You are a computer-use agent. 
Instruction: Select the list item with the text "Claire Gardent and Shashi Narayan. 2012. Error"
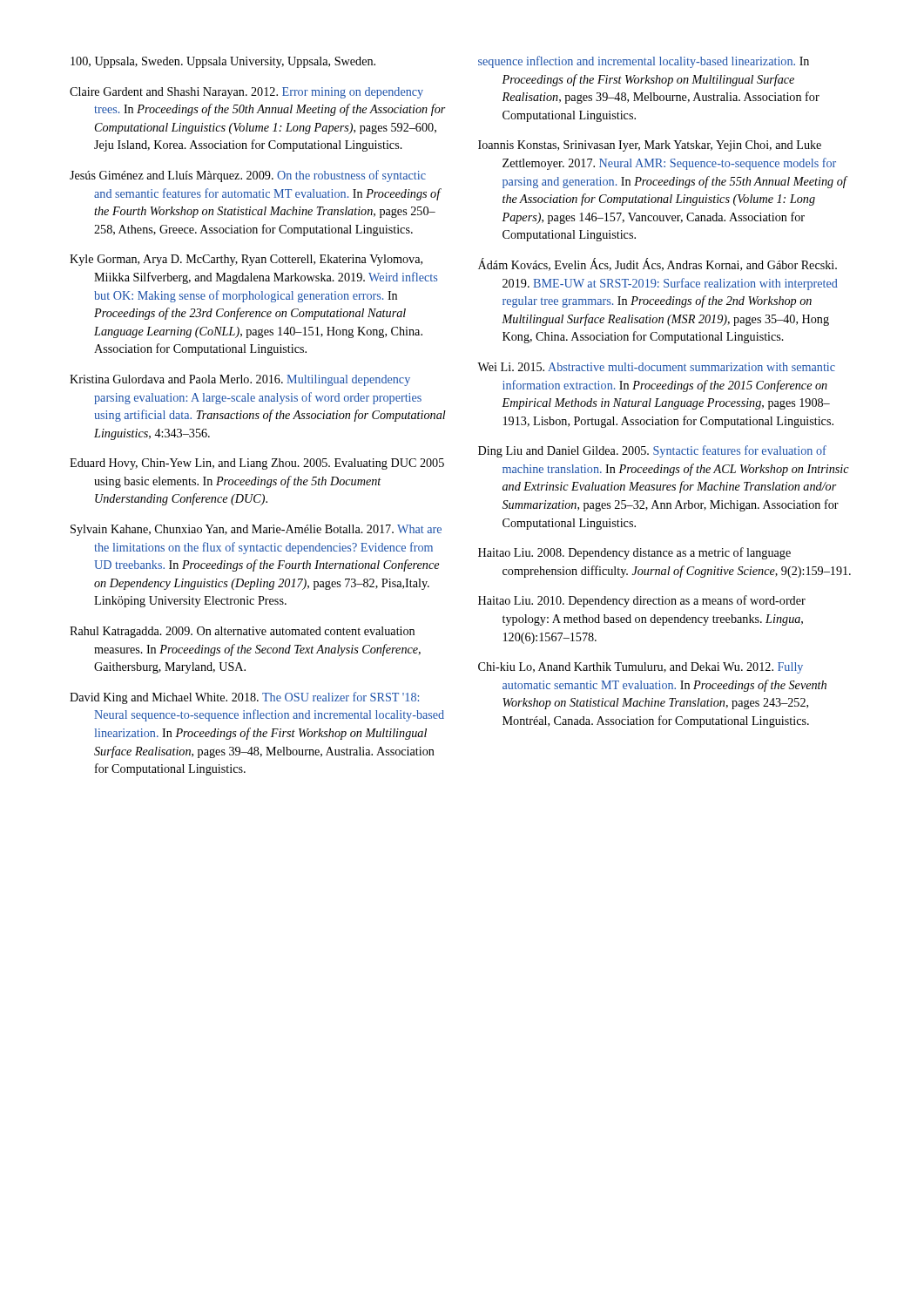tap(257, 118)
